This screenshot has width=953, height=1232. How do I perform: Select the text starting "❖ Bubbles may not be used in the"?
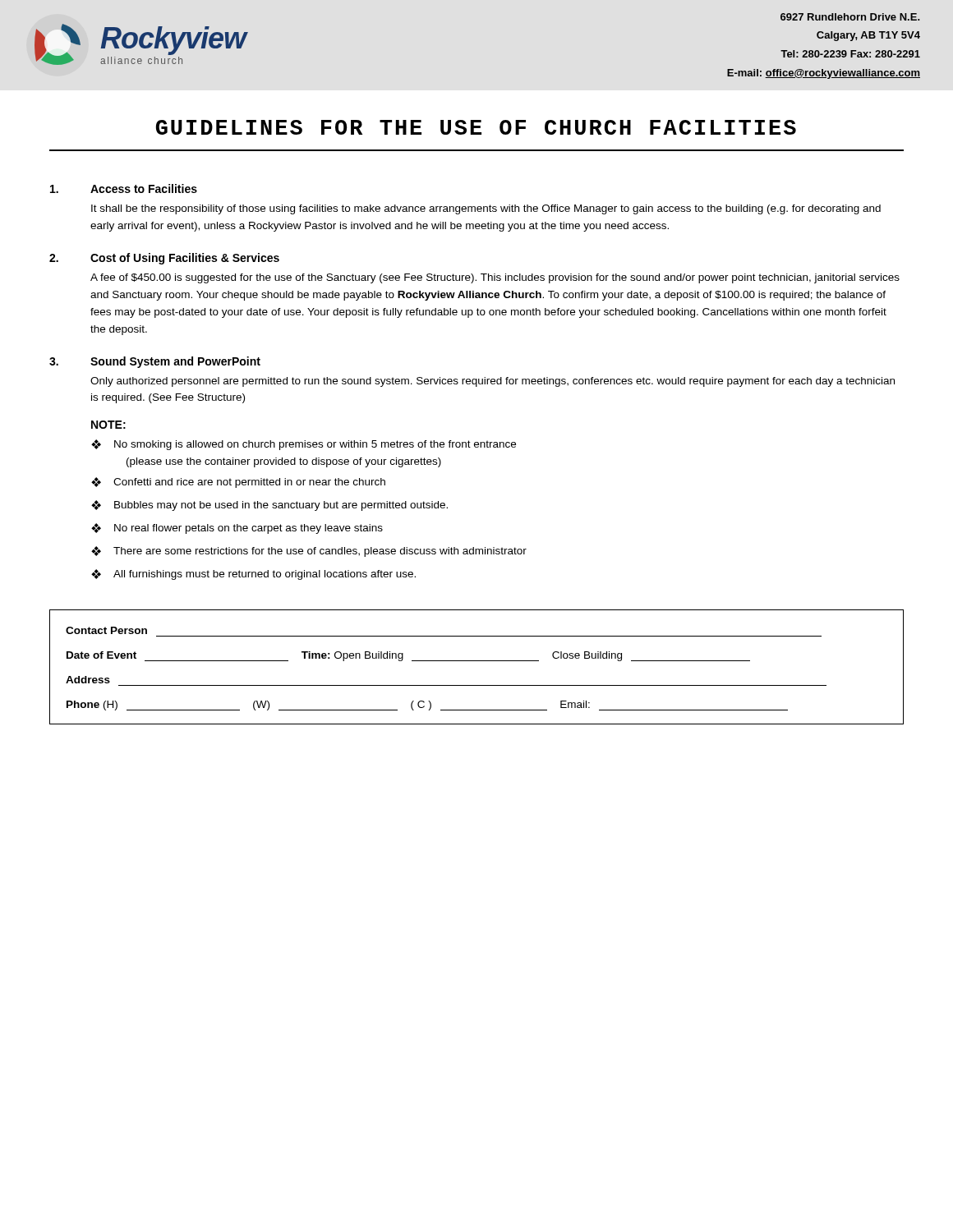coord(270,506)
